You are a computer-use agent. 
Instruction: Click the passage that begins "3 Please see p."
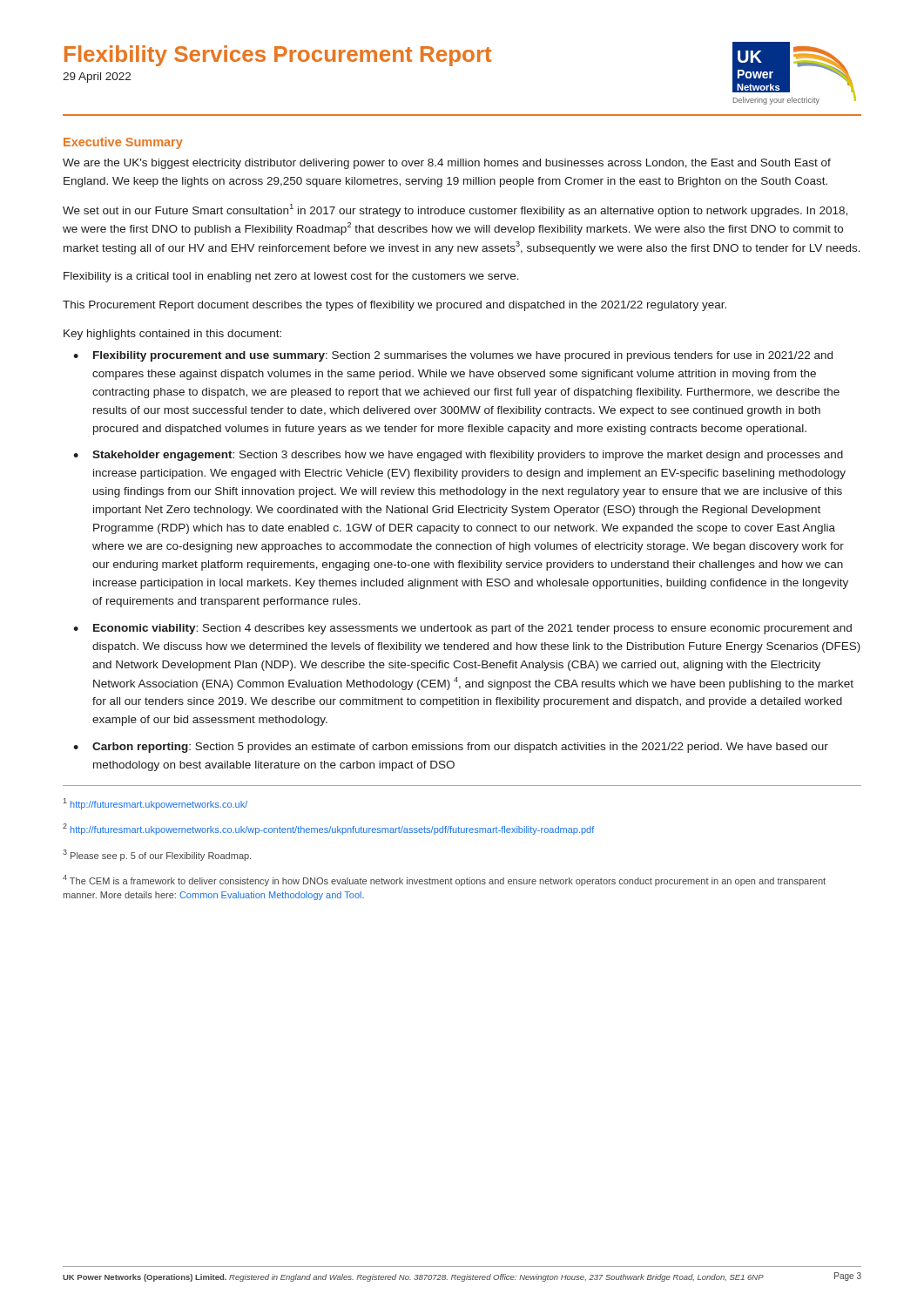pos(157,855)
